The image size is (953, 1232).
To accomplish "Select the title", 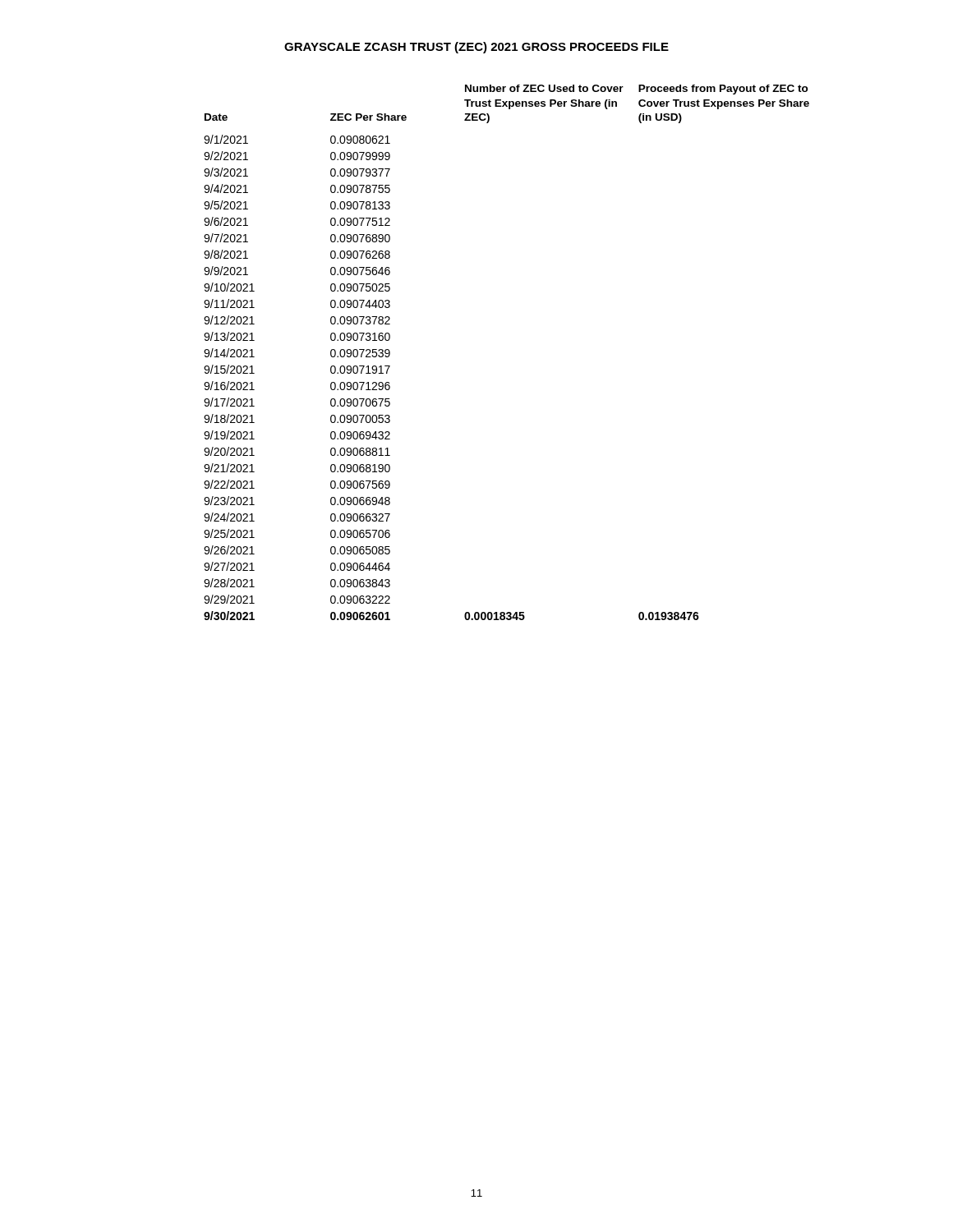I will click(x=476, y=46).
